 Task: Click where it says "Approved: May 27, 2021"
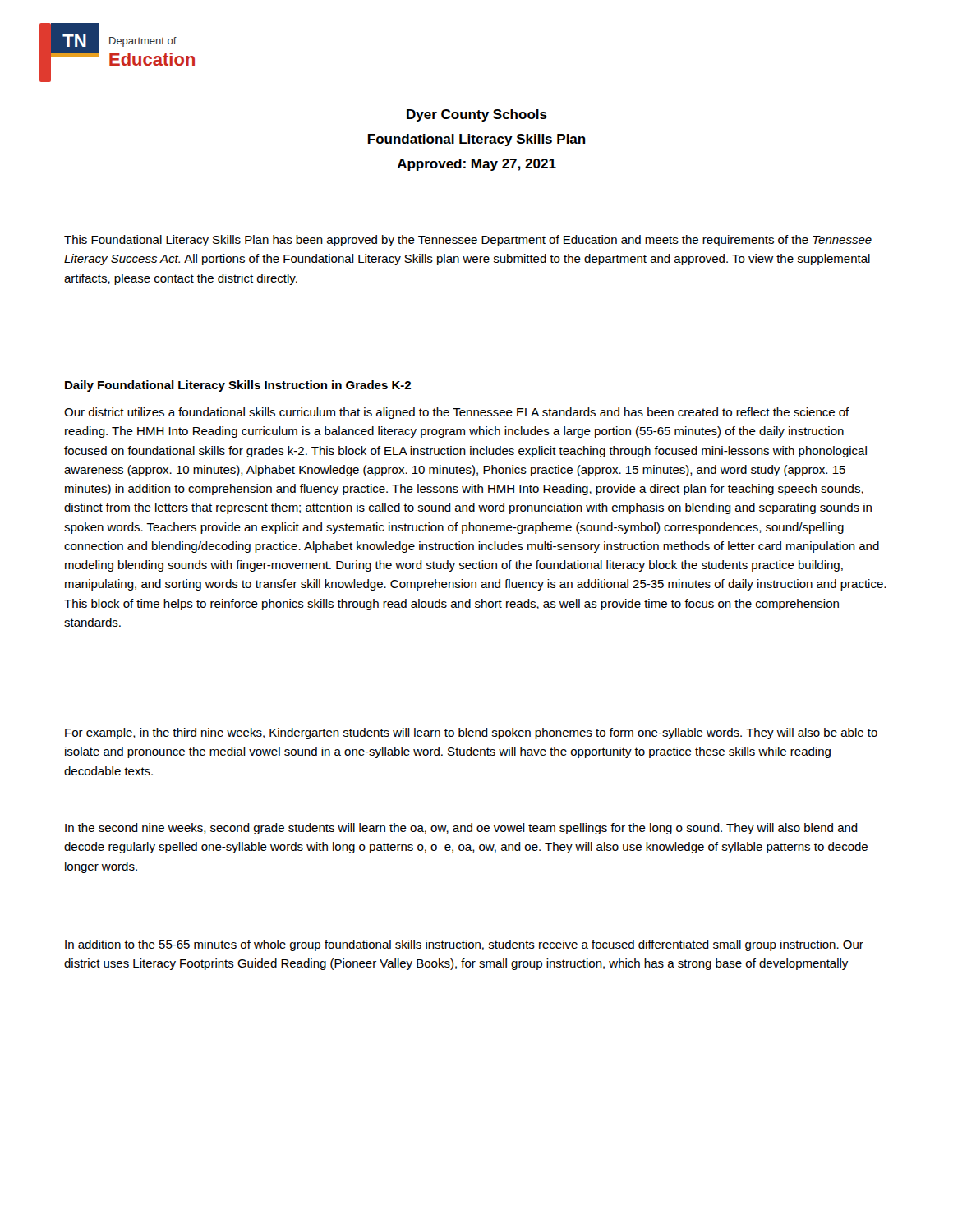[476, 164]
